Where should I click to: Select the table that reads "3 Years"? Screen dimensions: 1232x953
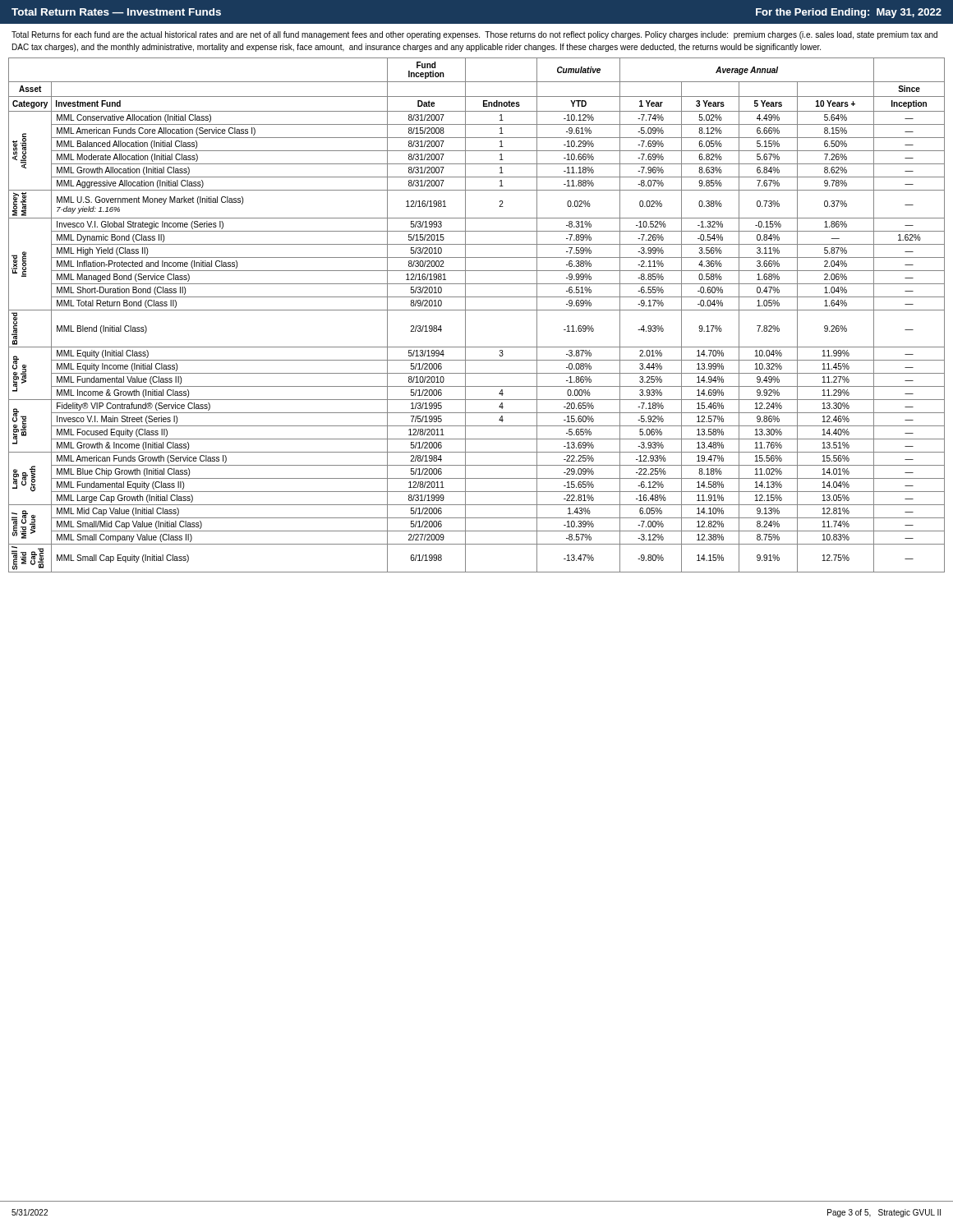(476, 315)
